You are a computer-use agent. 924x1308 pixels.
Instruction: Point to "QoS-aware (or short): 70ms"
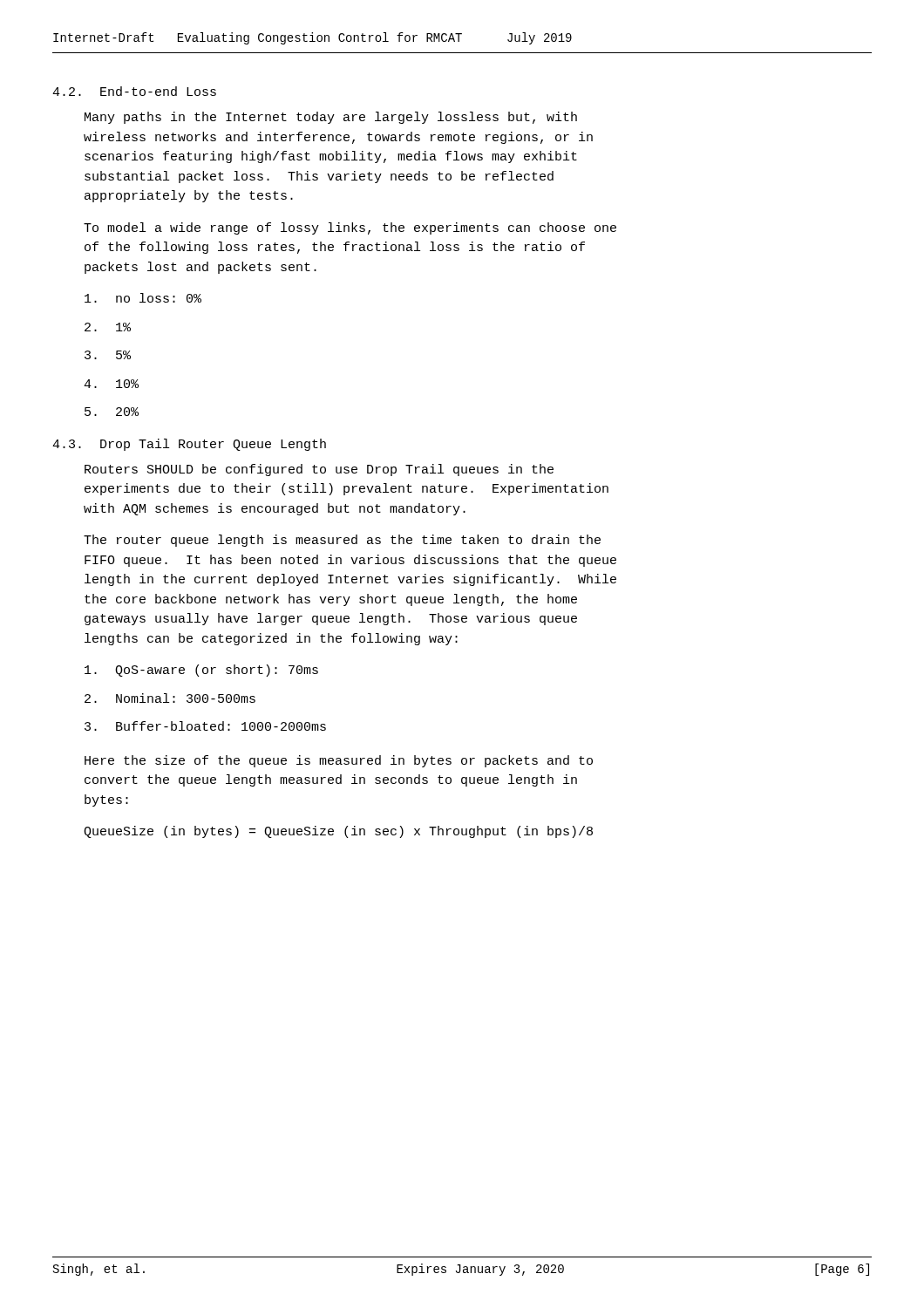(201, 671)
